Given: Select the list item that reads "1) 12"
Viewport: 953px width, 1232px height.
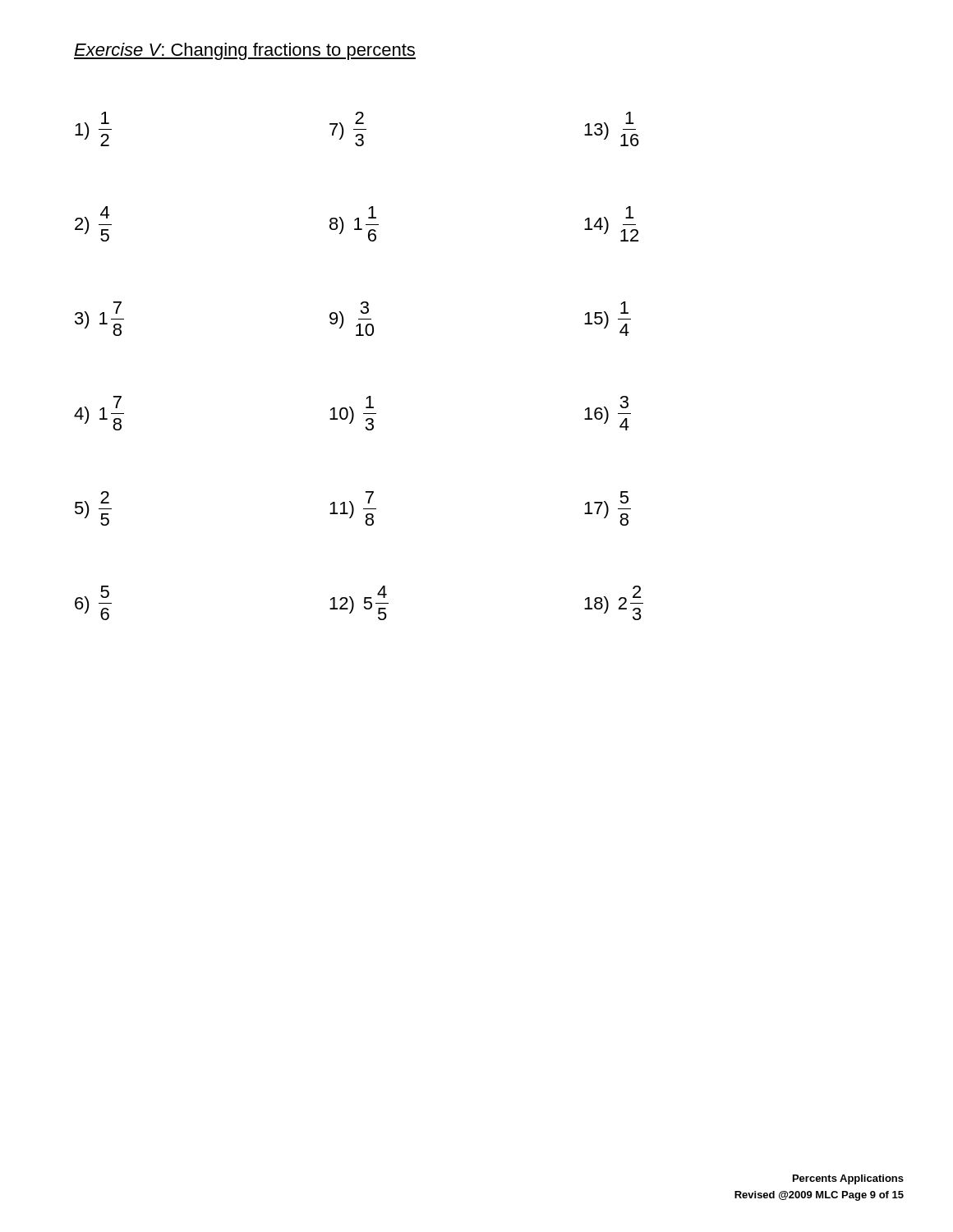Looking at the screenshot, I should [x=93, y=129].
